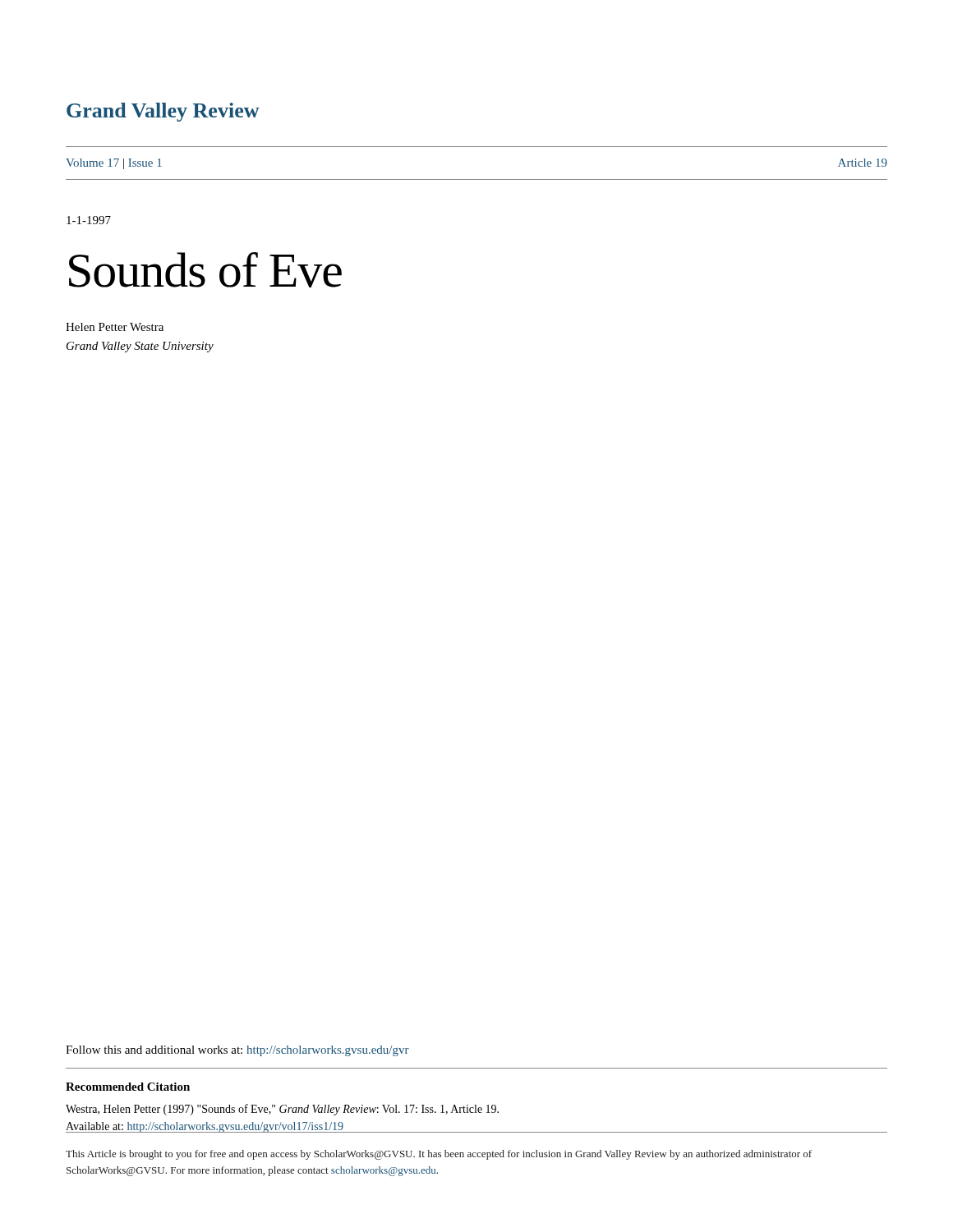Point to "Helen Petter Westra"
The width and height of the screenshot is (953, 1232).
coord(115,327)
